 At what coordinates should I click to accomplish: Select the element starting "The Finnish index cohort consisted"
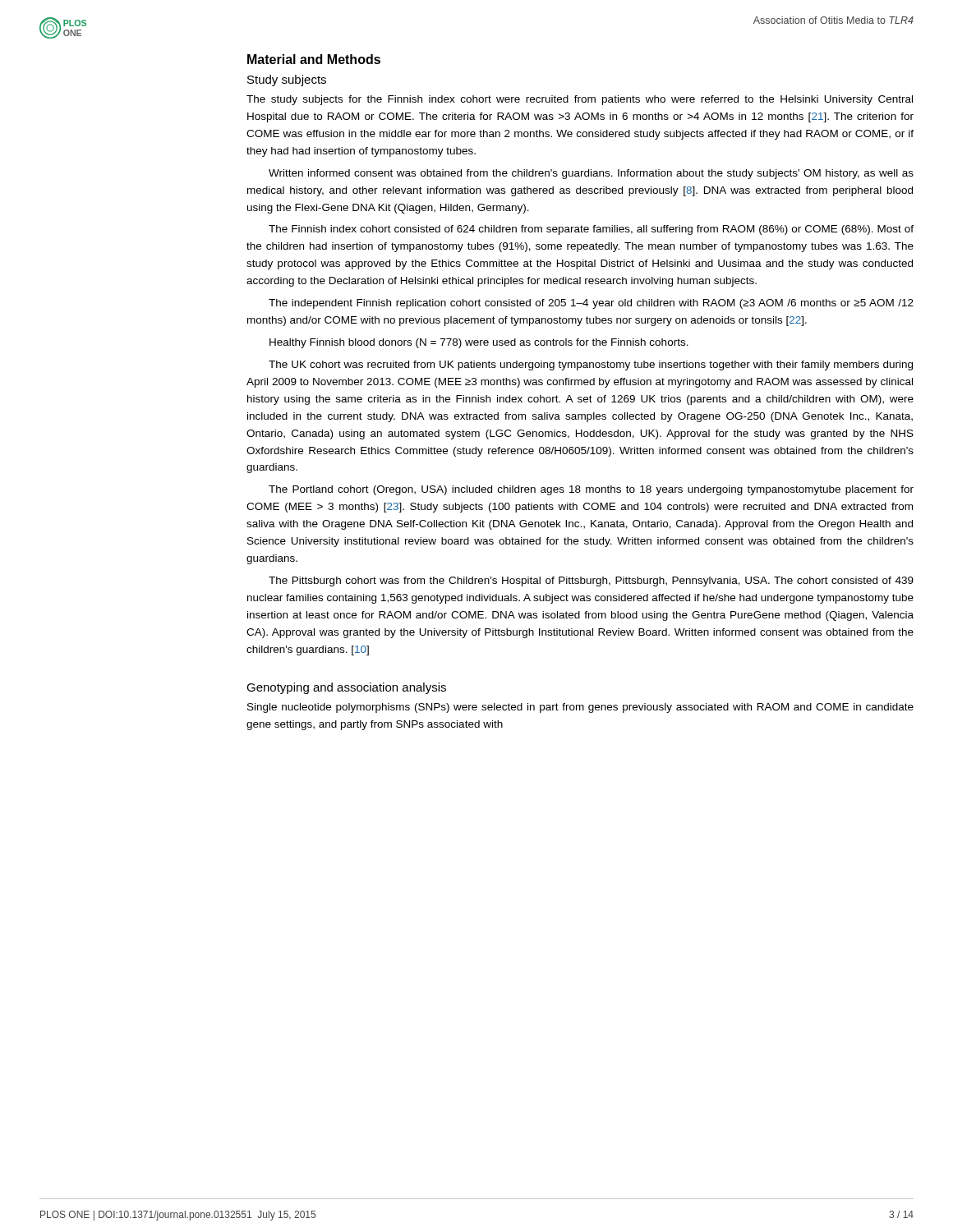[x=580, y=255]
